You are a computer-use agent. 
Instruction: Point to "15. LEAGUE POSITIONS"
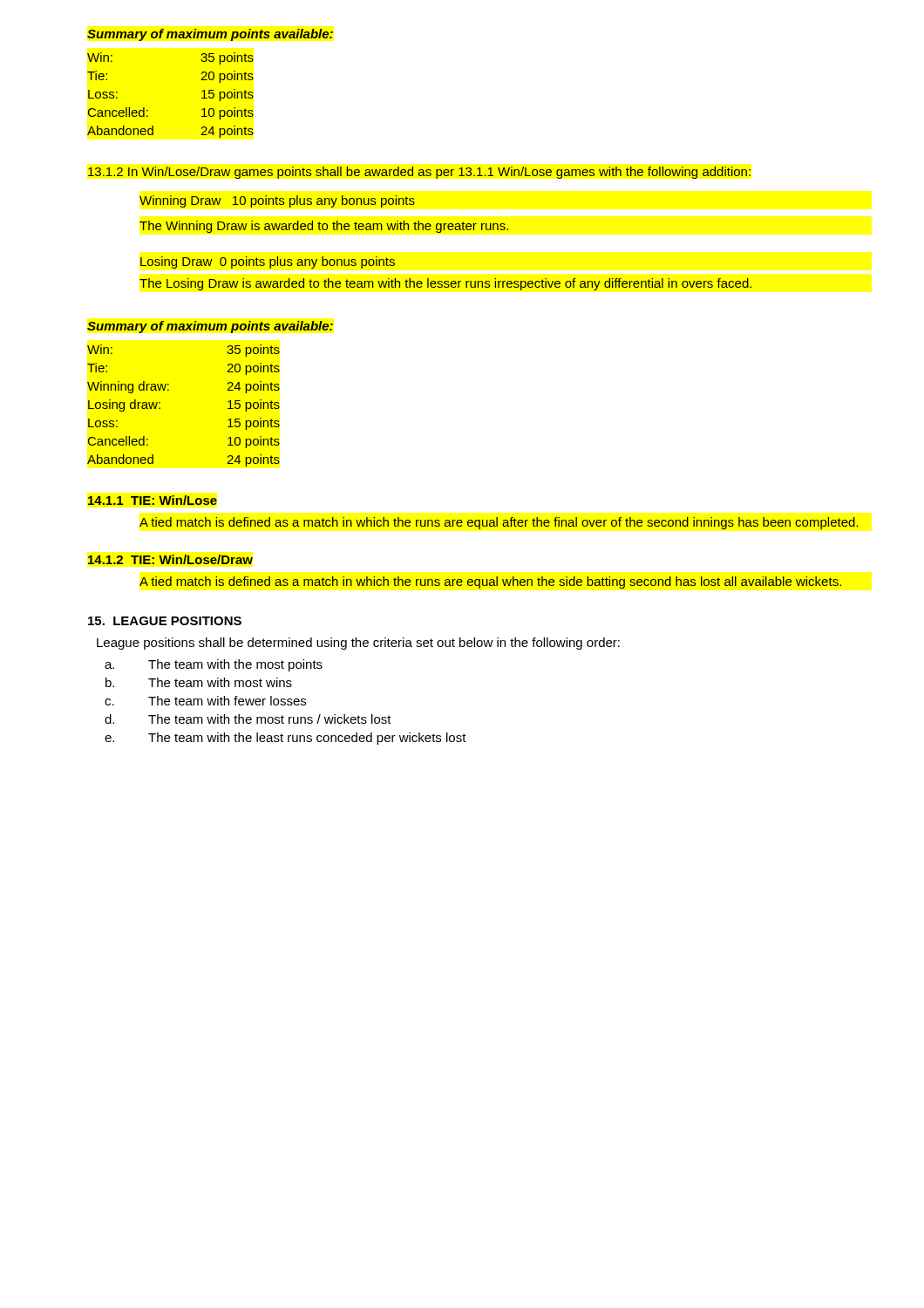165,620
